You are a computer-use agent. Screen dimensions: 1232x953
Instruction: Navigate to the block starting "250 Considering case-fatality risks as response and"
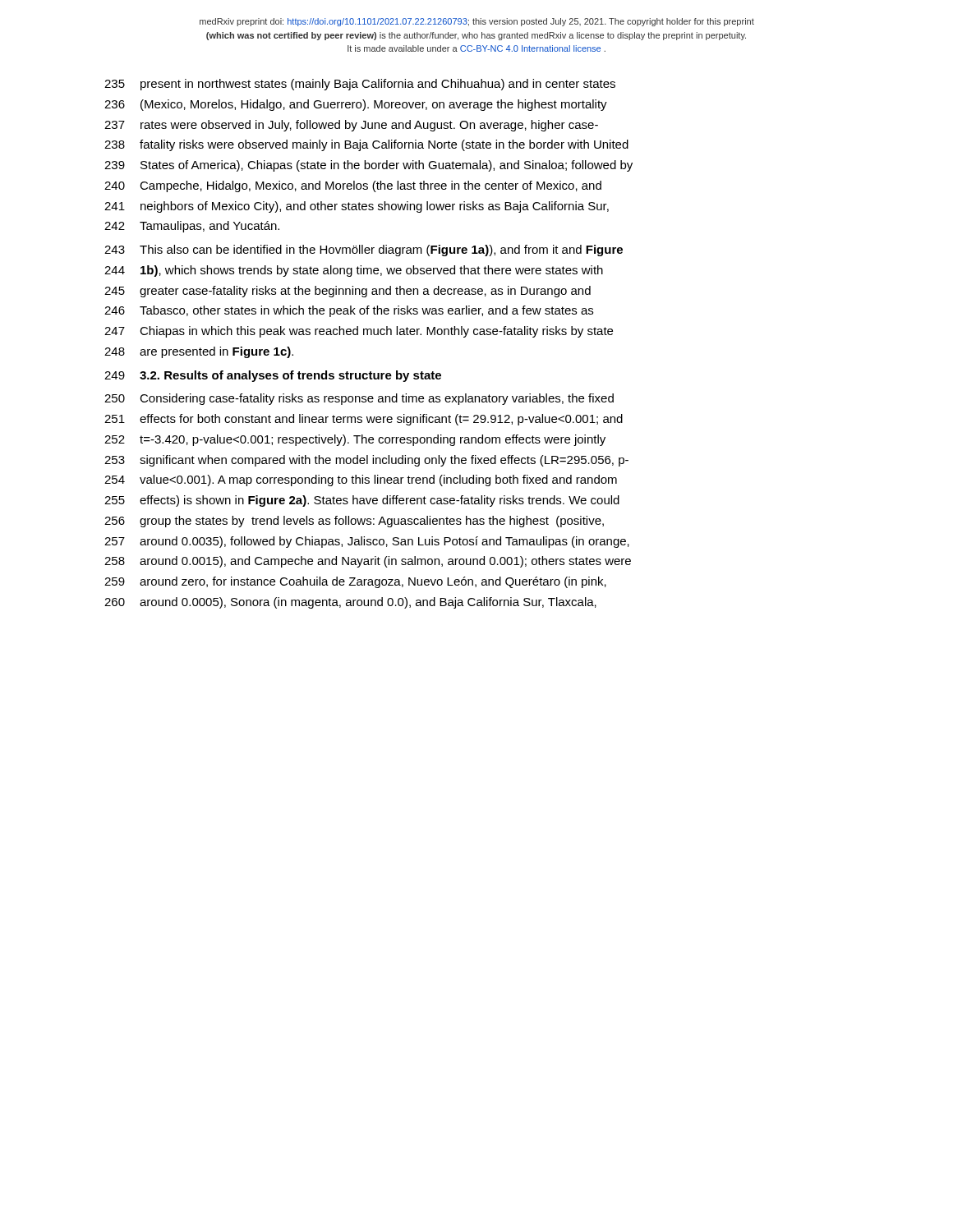(485, 399)
